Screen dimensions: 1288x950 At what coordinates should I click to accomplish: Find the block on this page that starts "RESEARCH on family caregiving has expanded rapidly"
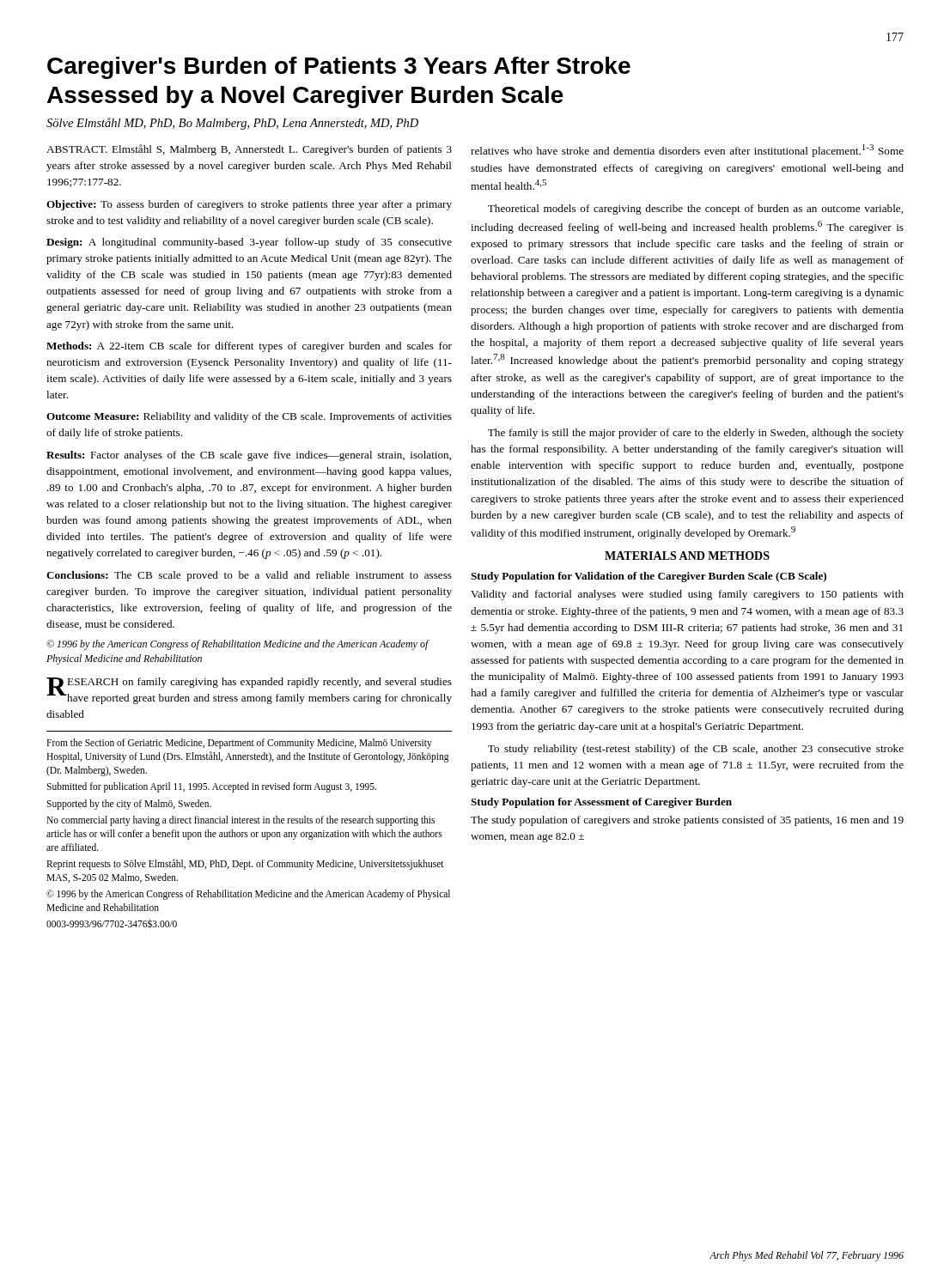[x=249, y=698]
